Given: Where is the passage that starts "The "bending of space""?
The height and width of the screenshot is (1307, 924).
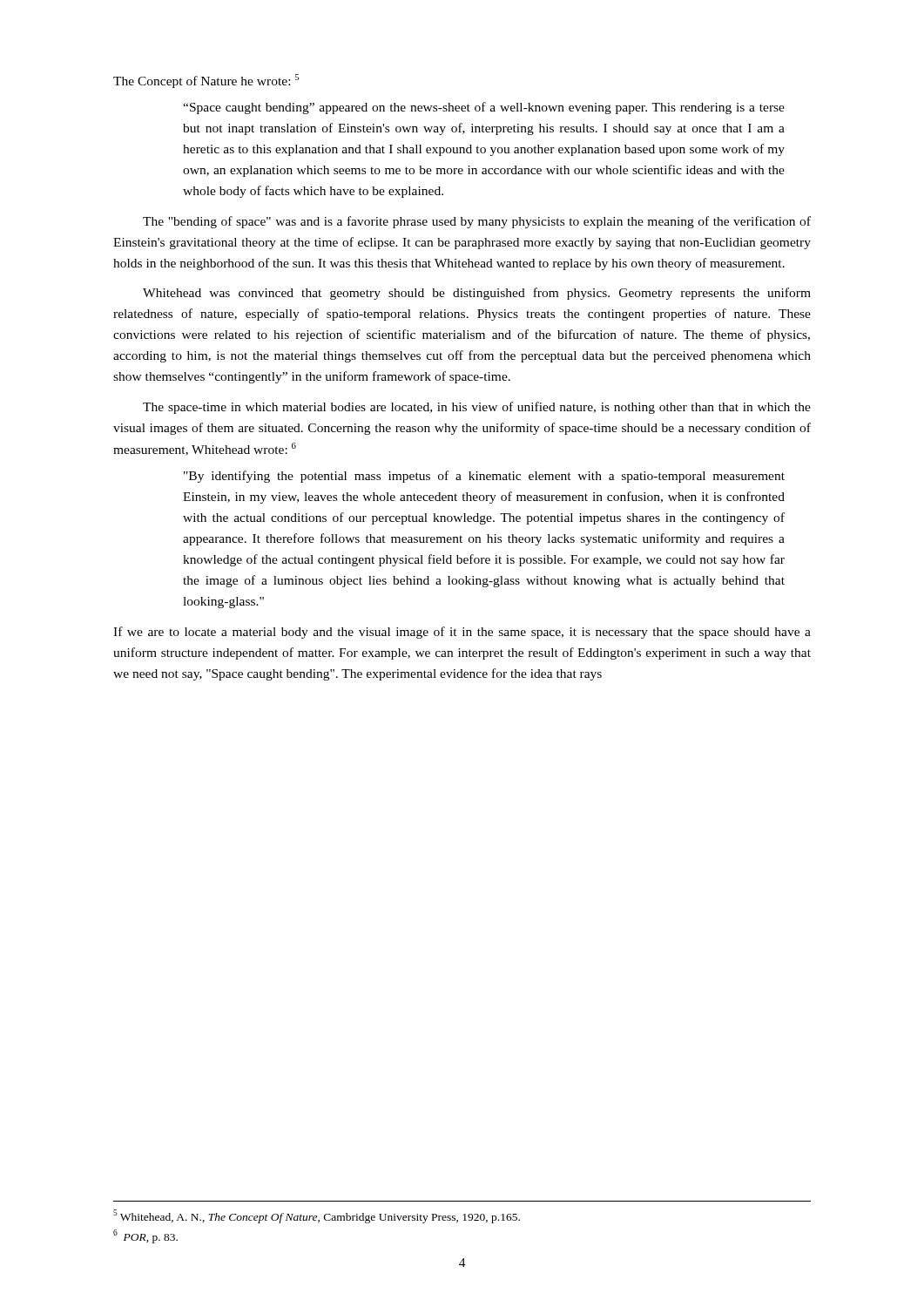Looking at the screenshot, I should 462,241.
